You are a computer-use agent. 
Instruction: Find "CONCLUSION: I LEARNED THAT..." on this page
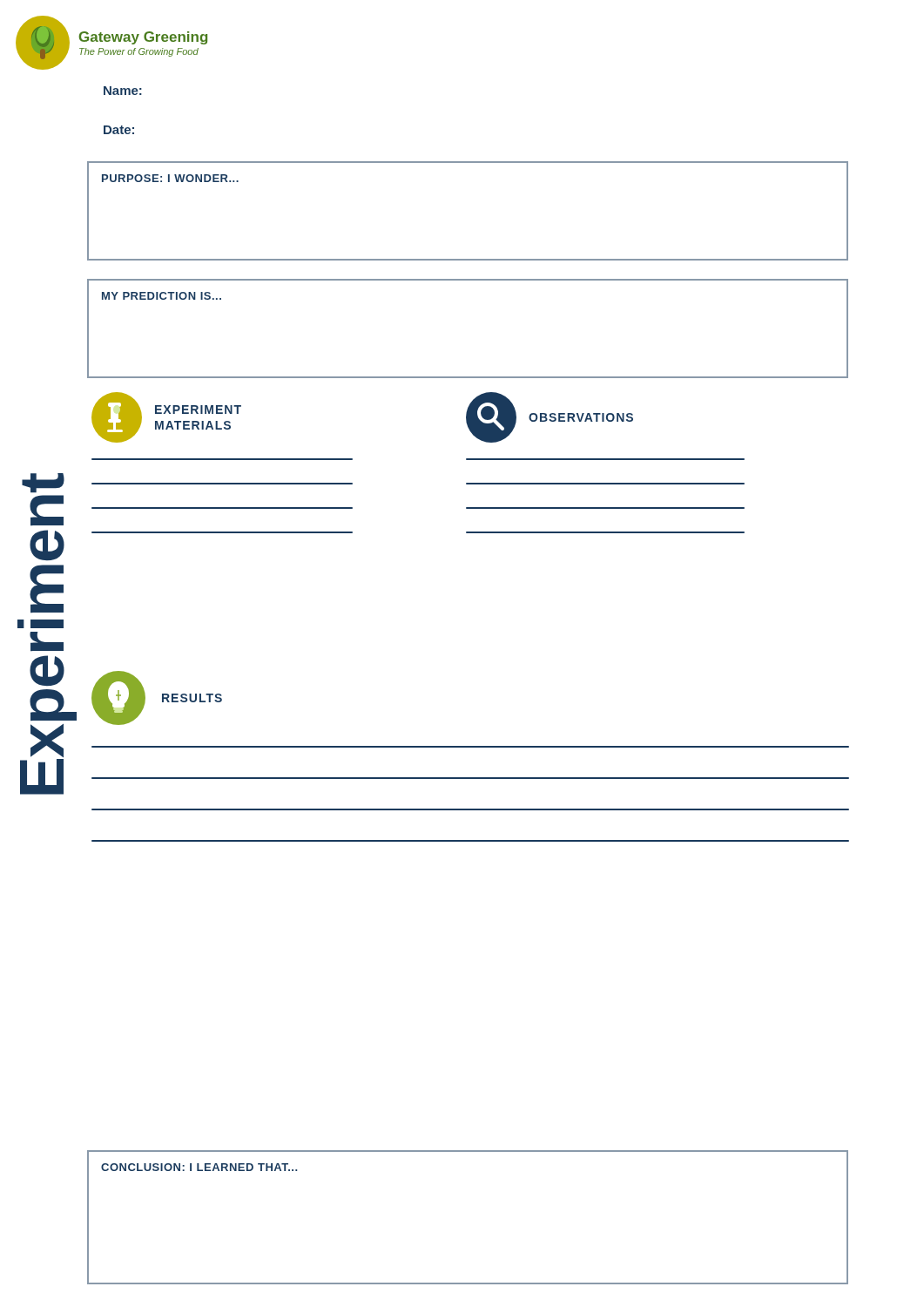pos(468,1163)
